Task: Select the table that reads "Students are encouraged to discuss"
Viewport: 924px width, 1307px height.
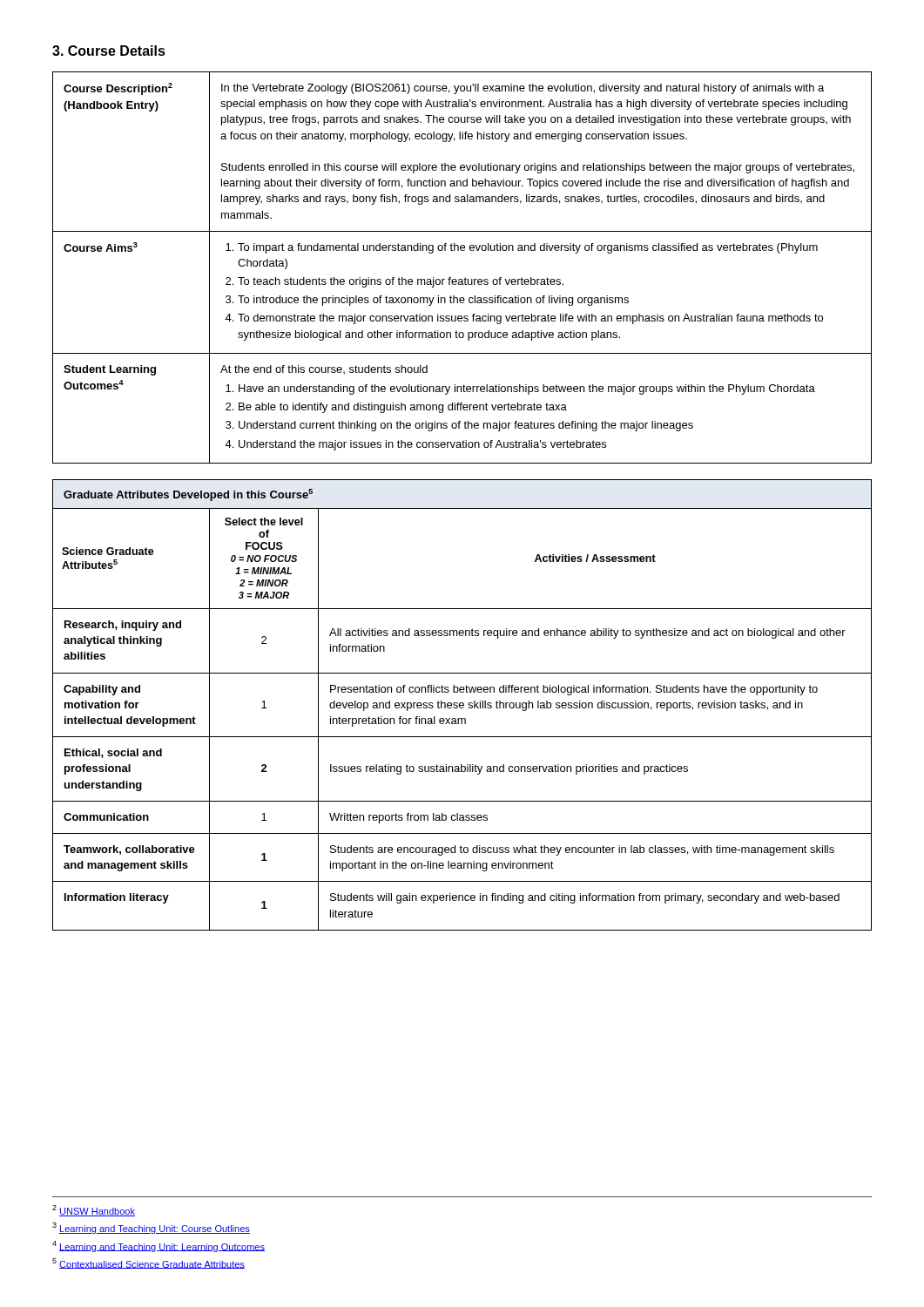Action: (x=462, y=719)
